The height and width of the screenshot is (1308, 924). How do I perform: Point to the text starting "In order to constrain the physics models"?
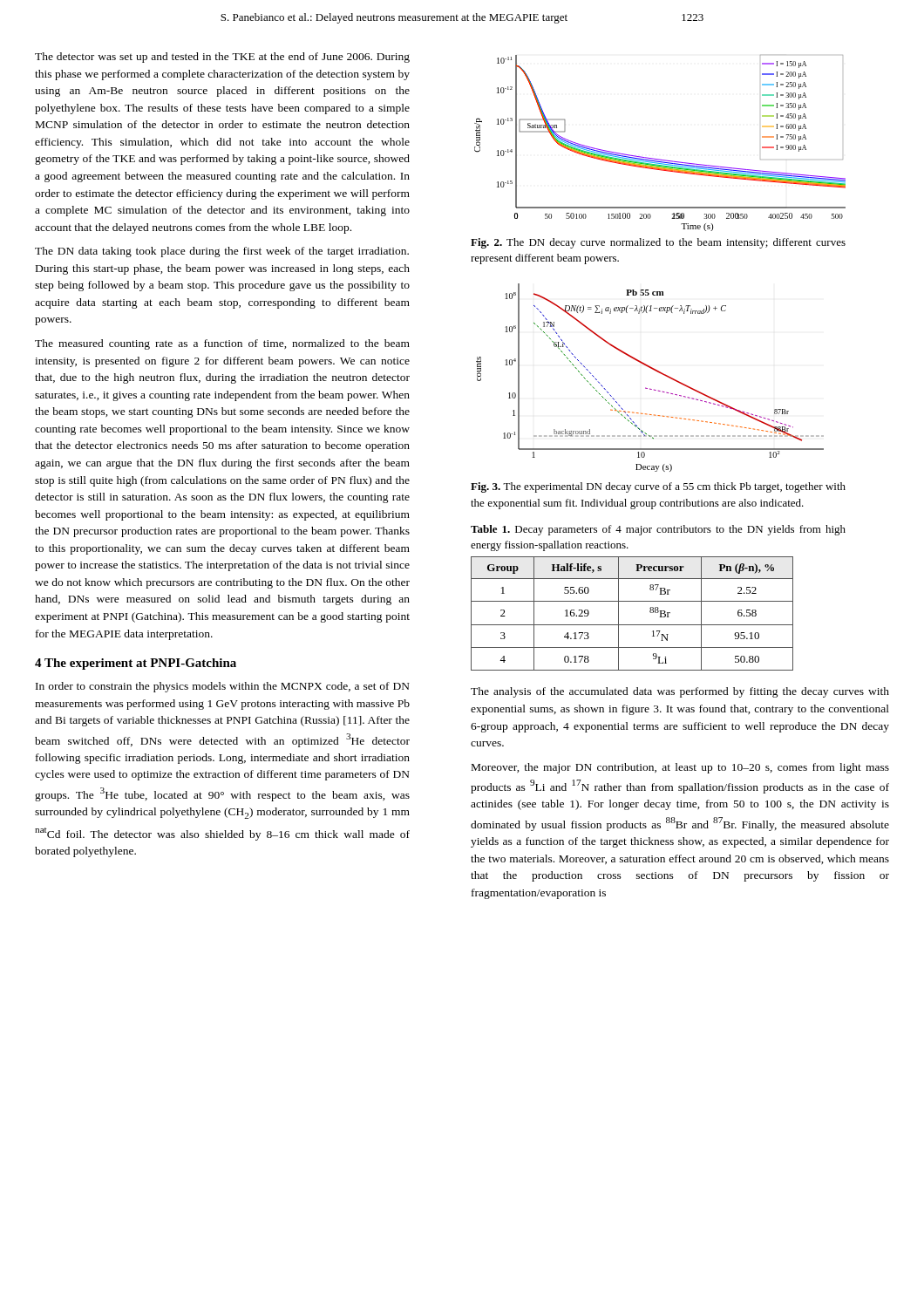222,769
